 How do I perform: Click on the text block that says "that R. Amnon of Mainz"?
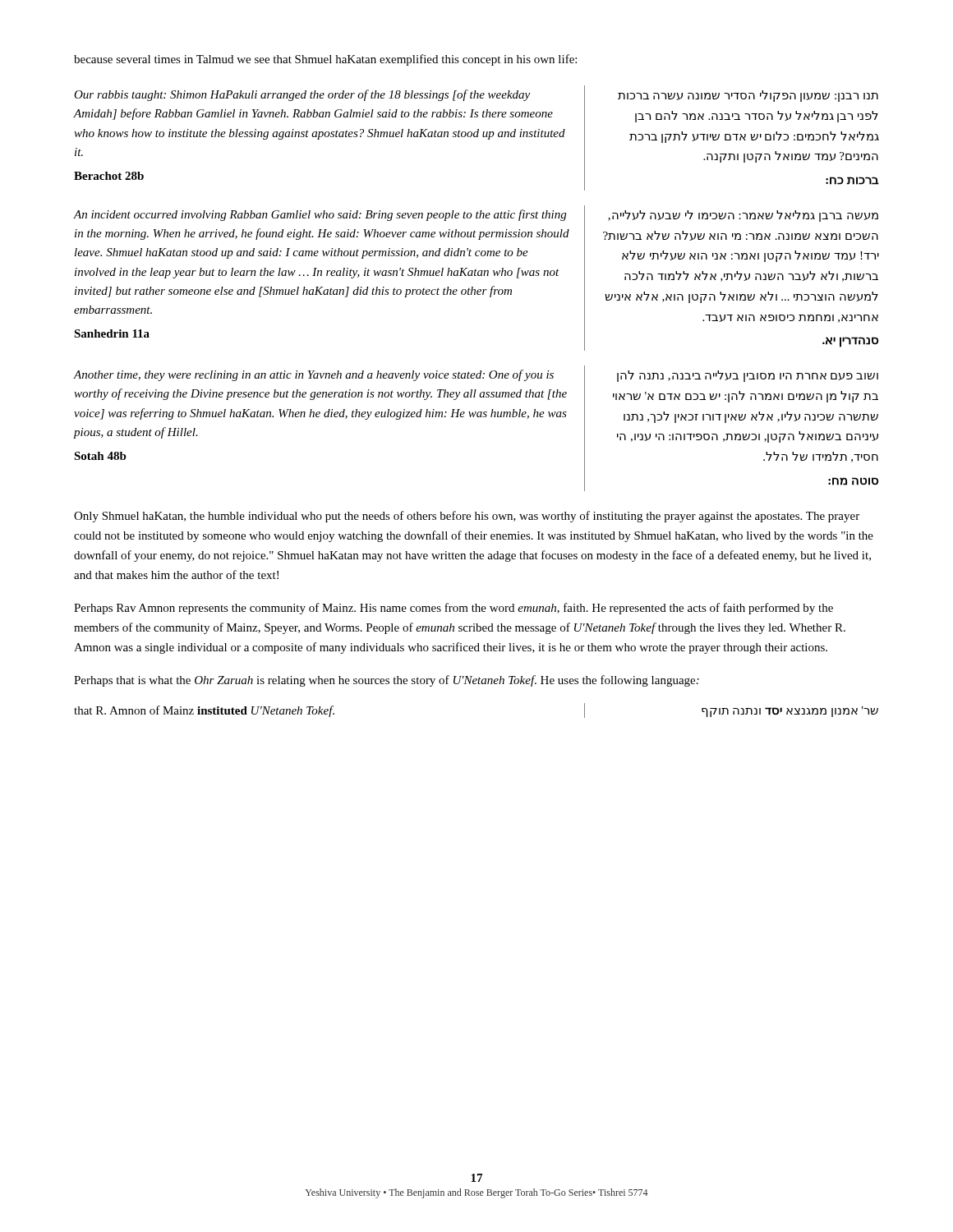(x=208, y=710)
